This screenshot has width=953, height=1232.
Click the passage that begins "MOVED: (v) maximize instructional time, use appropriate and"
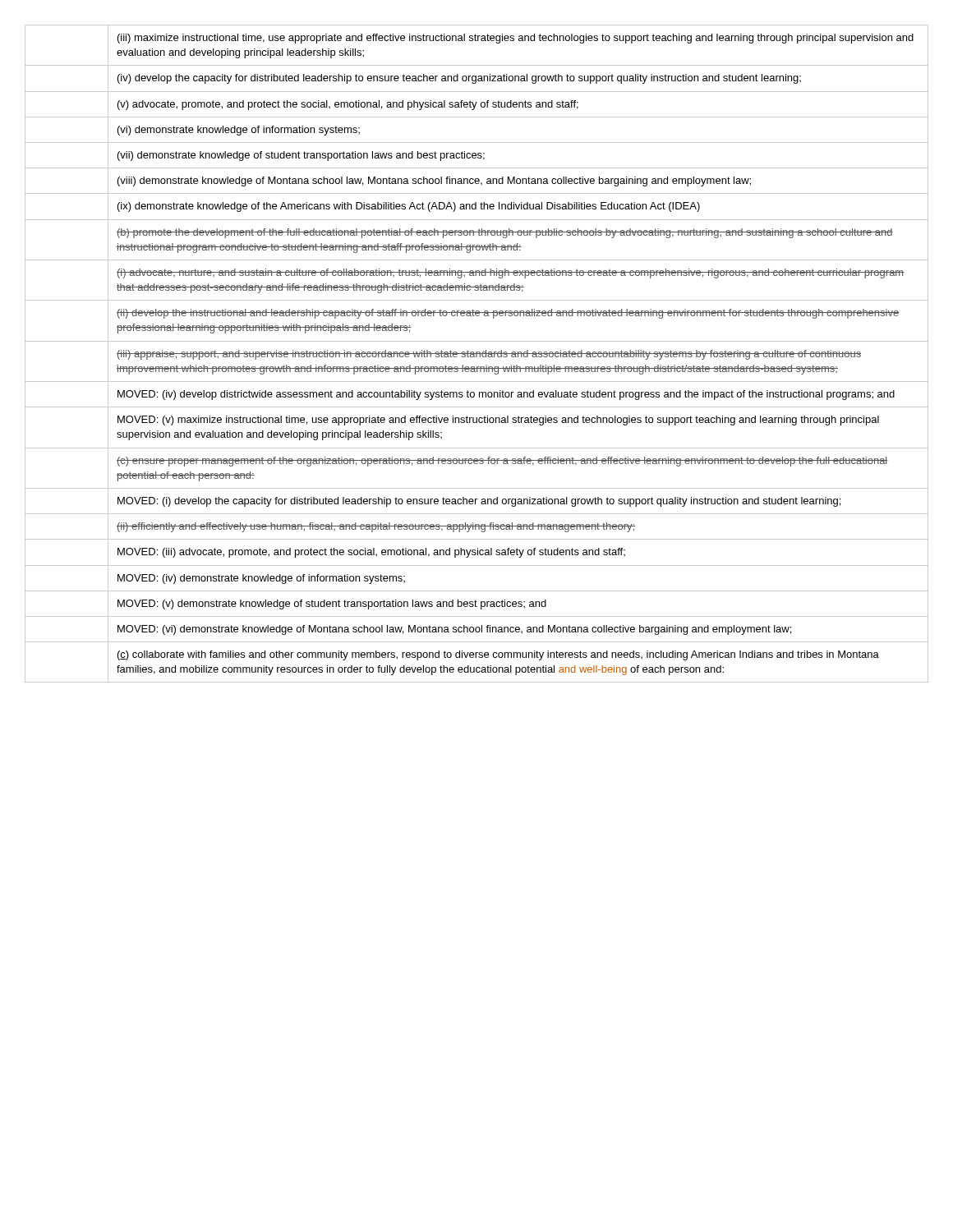(476, 427)
